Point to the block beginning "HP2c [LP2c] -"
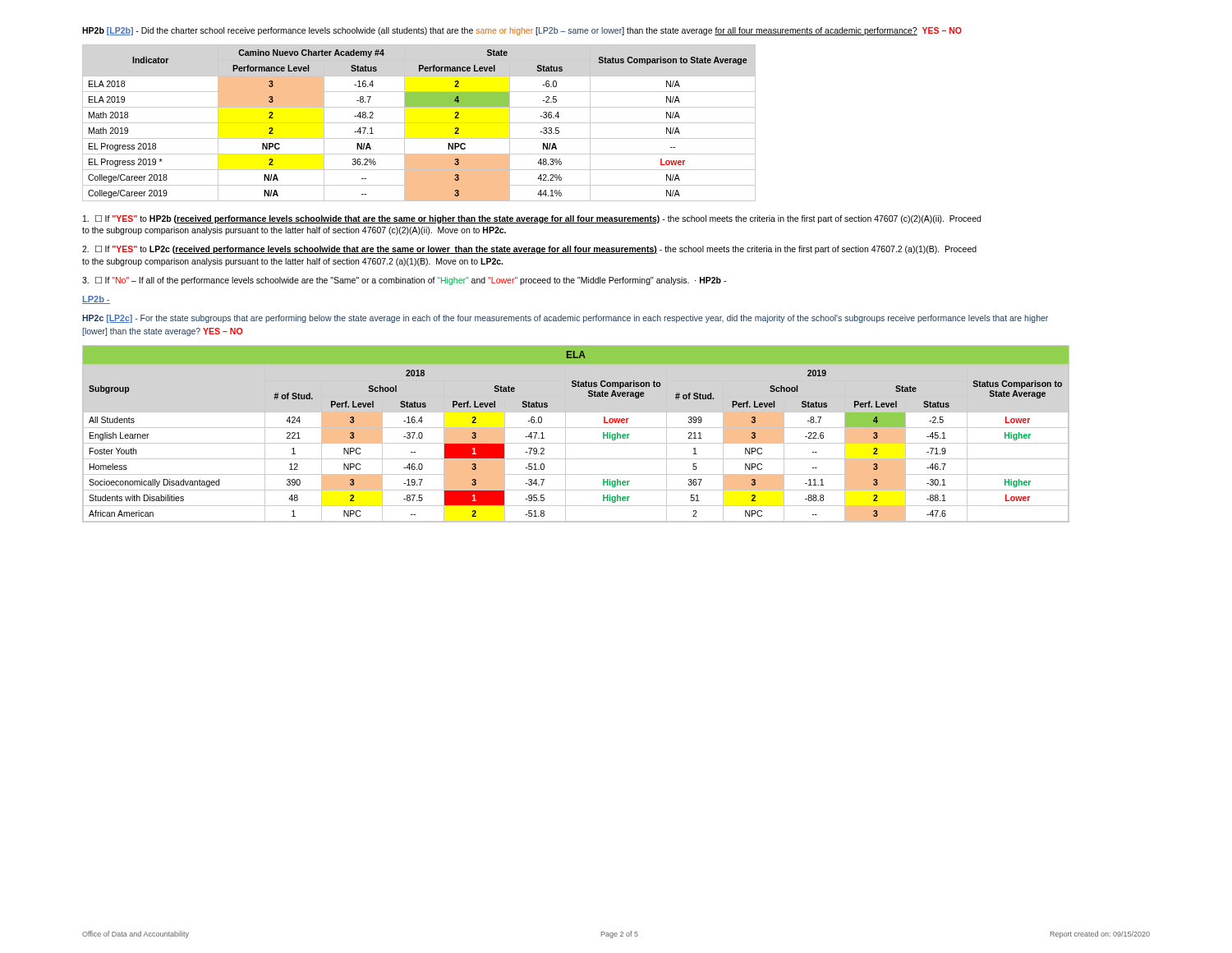1232x953 pixels. coord(565,325)
